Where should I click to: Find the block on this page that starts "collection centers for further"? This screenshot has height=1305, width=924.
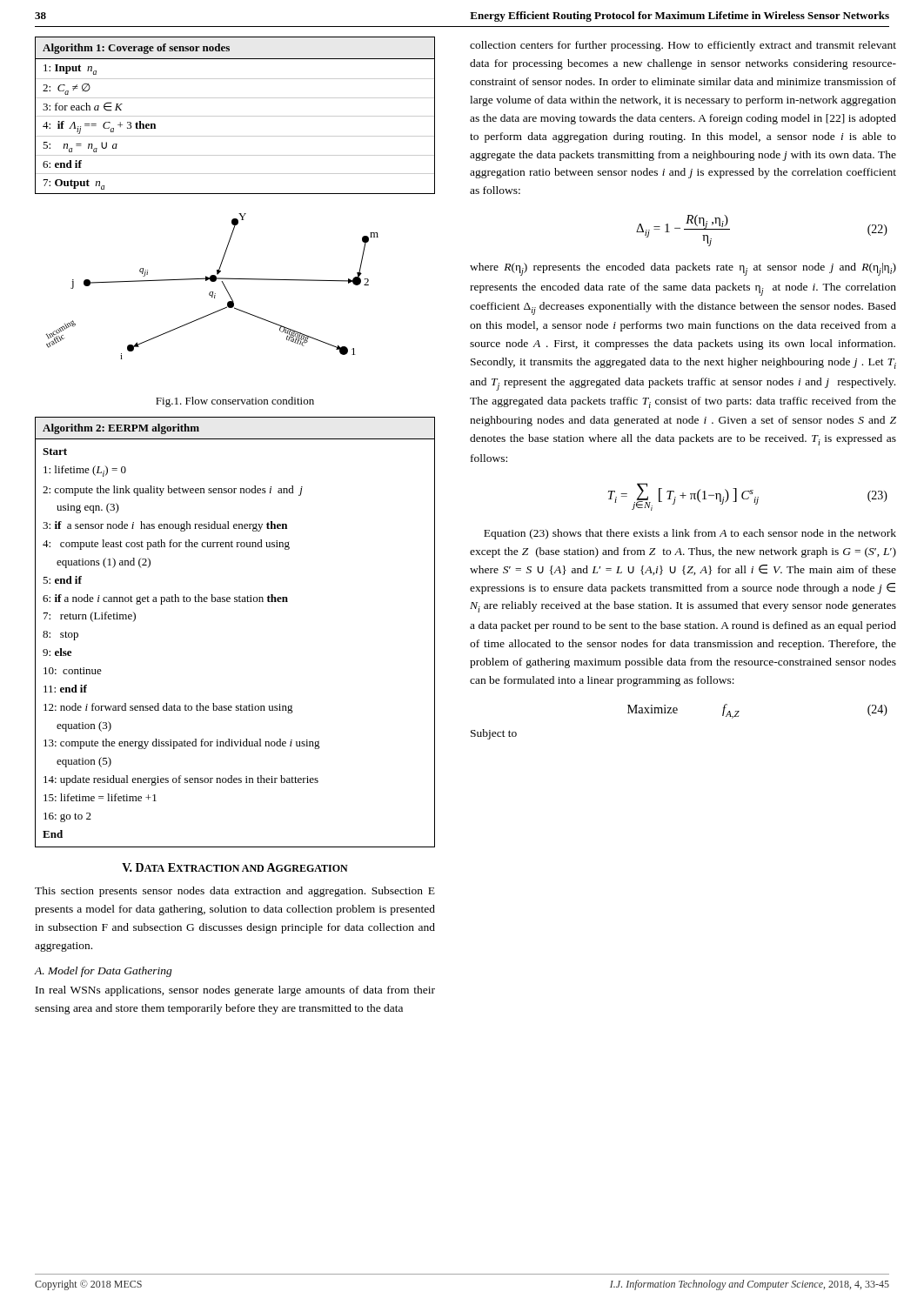(683, 118)
